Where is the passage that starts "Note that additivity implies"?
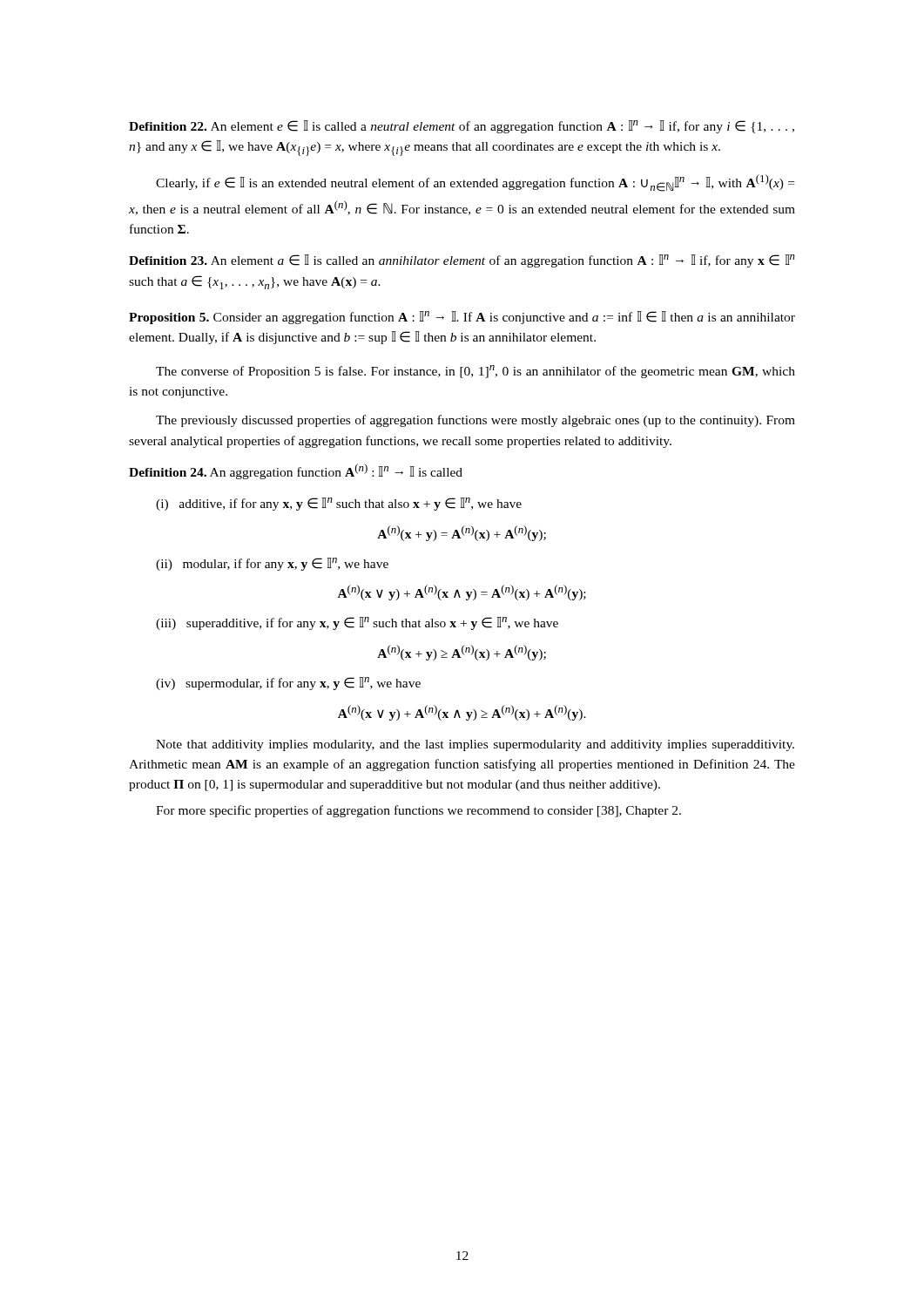This screenshot has width=924, height=1307. click(x=462, y=777)
